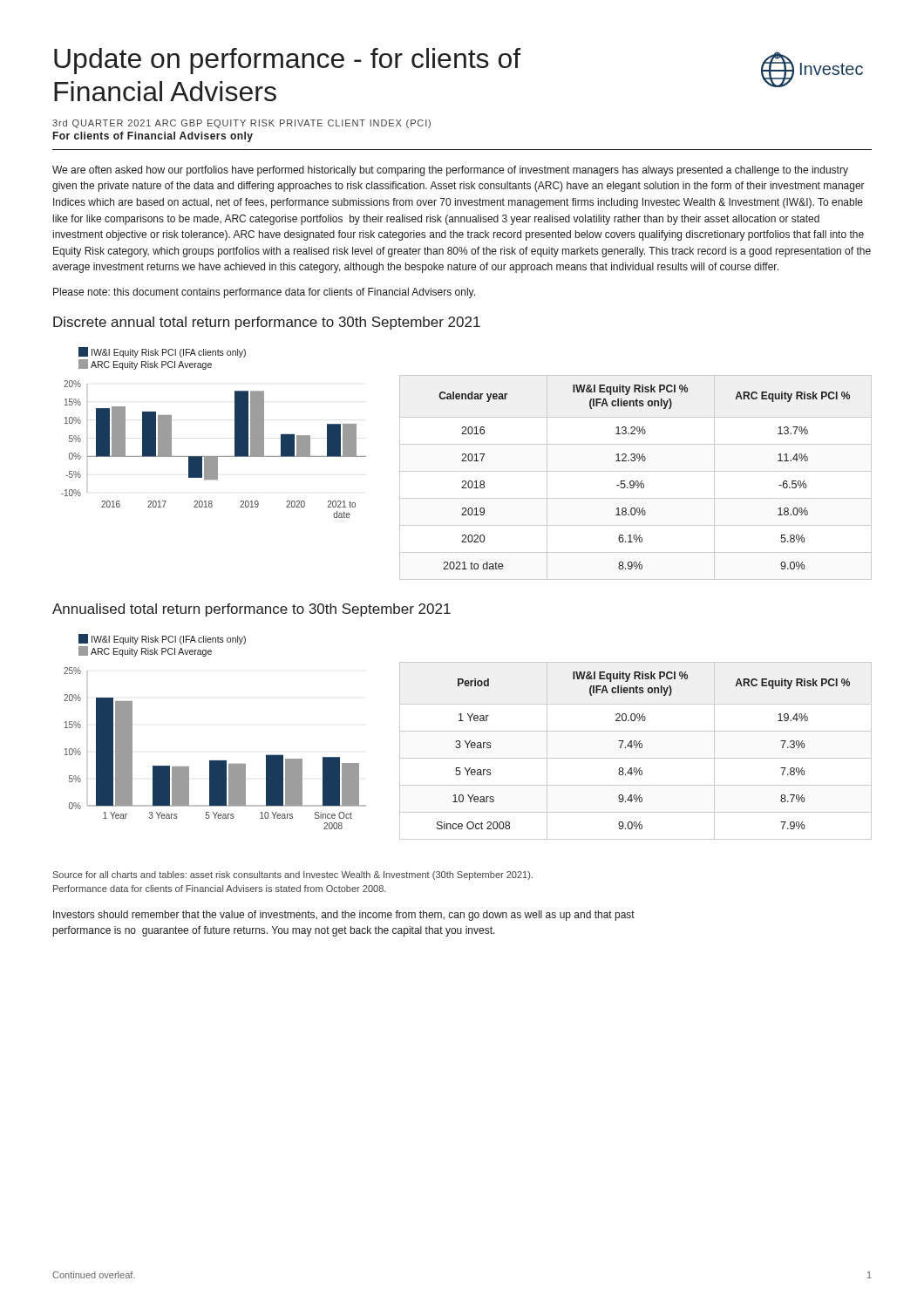Viewport: 924px width, 1308px height.
Task: Select the table that reads "2021 to date"
Action: click(635, 477)
